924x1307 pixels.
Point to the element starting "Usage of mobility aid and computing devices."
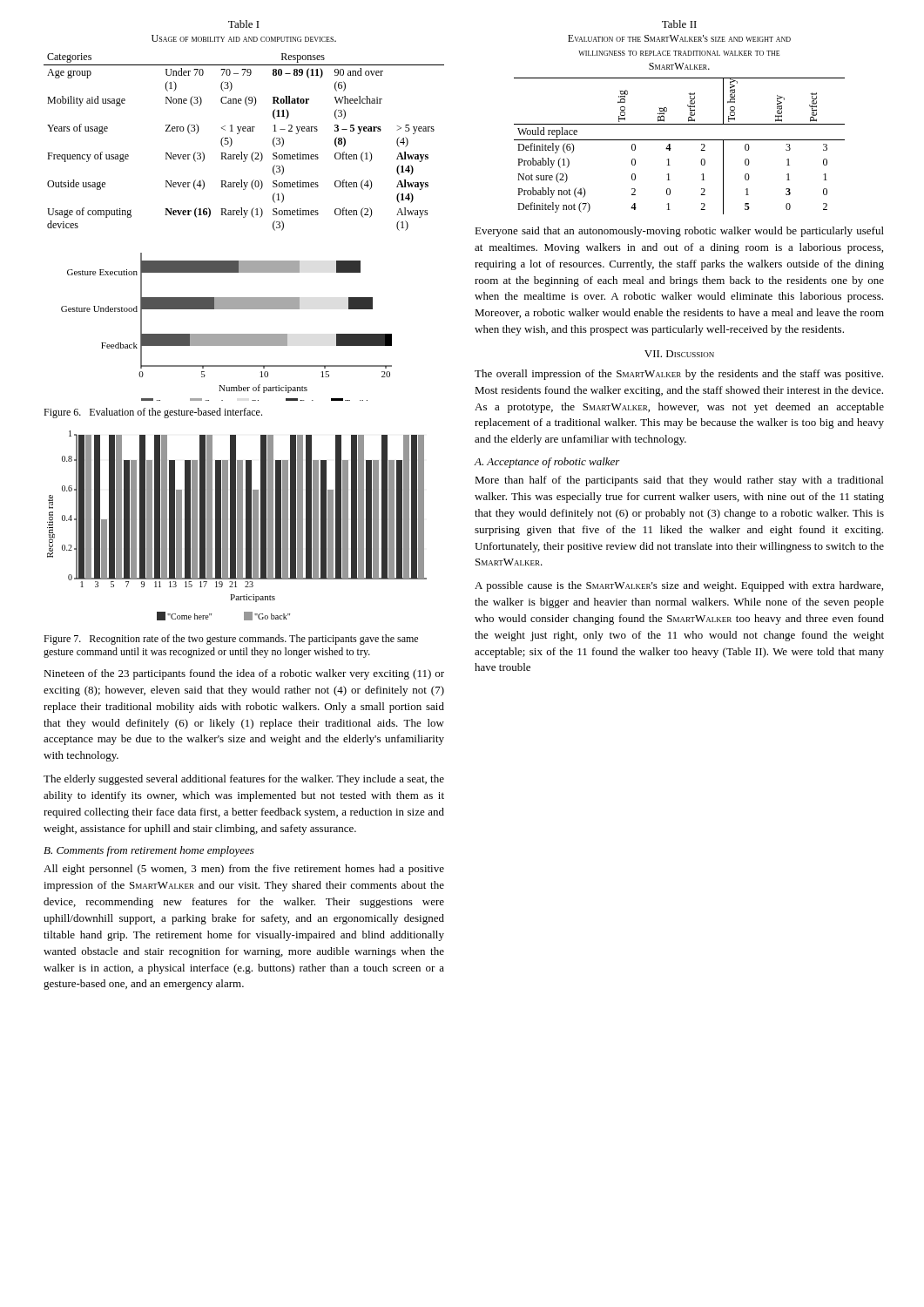[244, 38]
